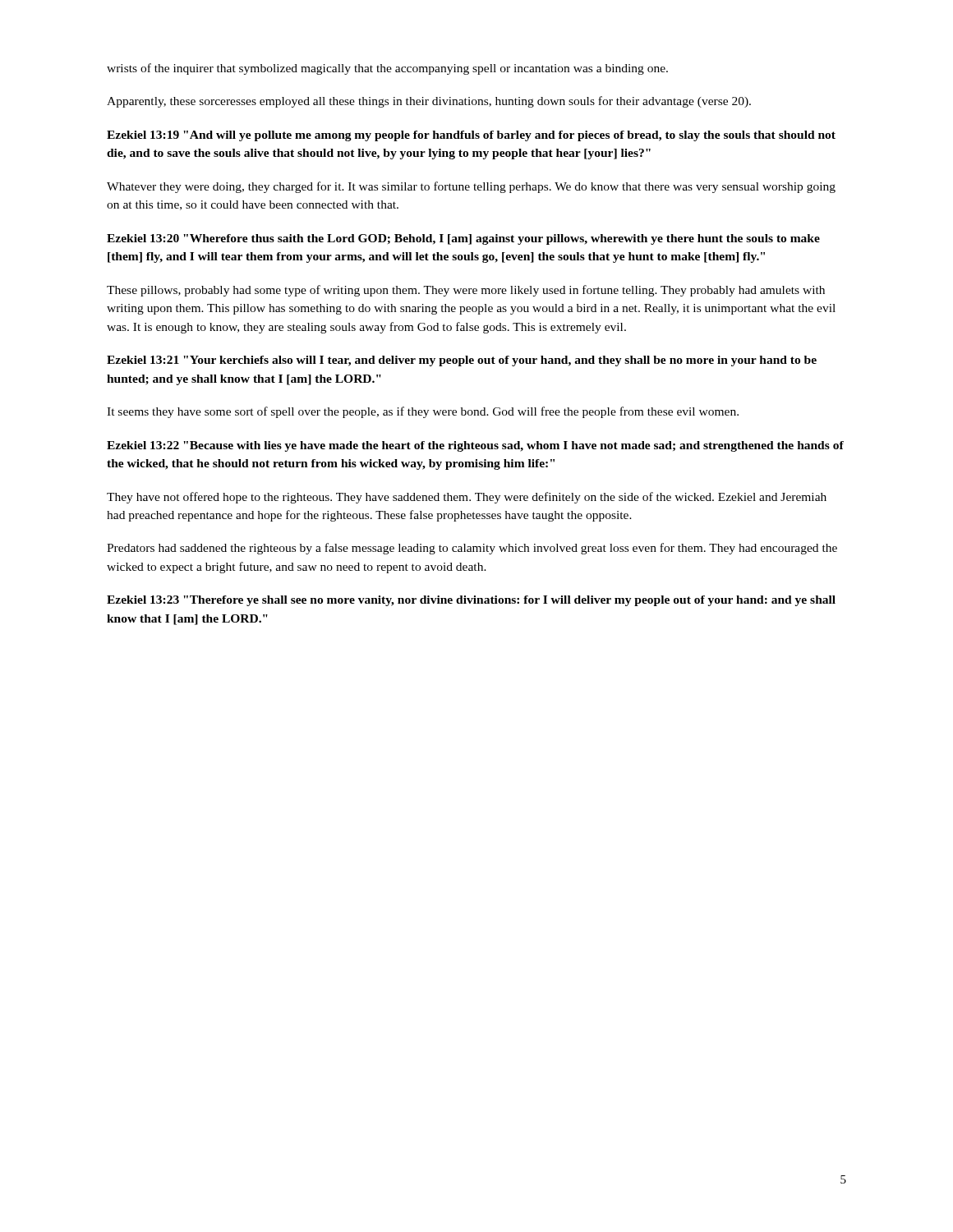
Task: Click on the text block that says "It seems they have some sort of spell"
Action: [x=423, y=411]
